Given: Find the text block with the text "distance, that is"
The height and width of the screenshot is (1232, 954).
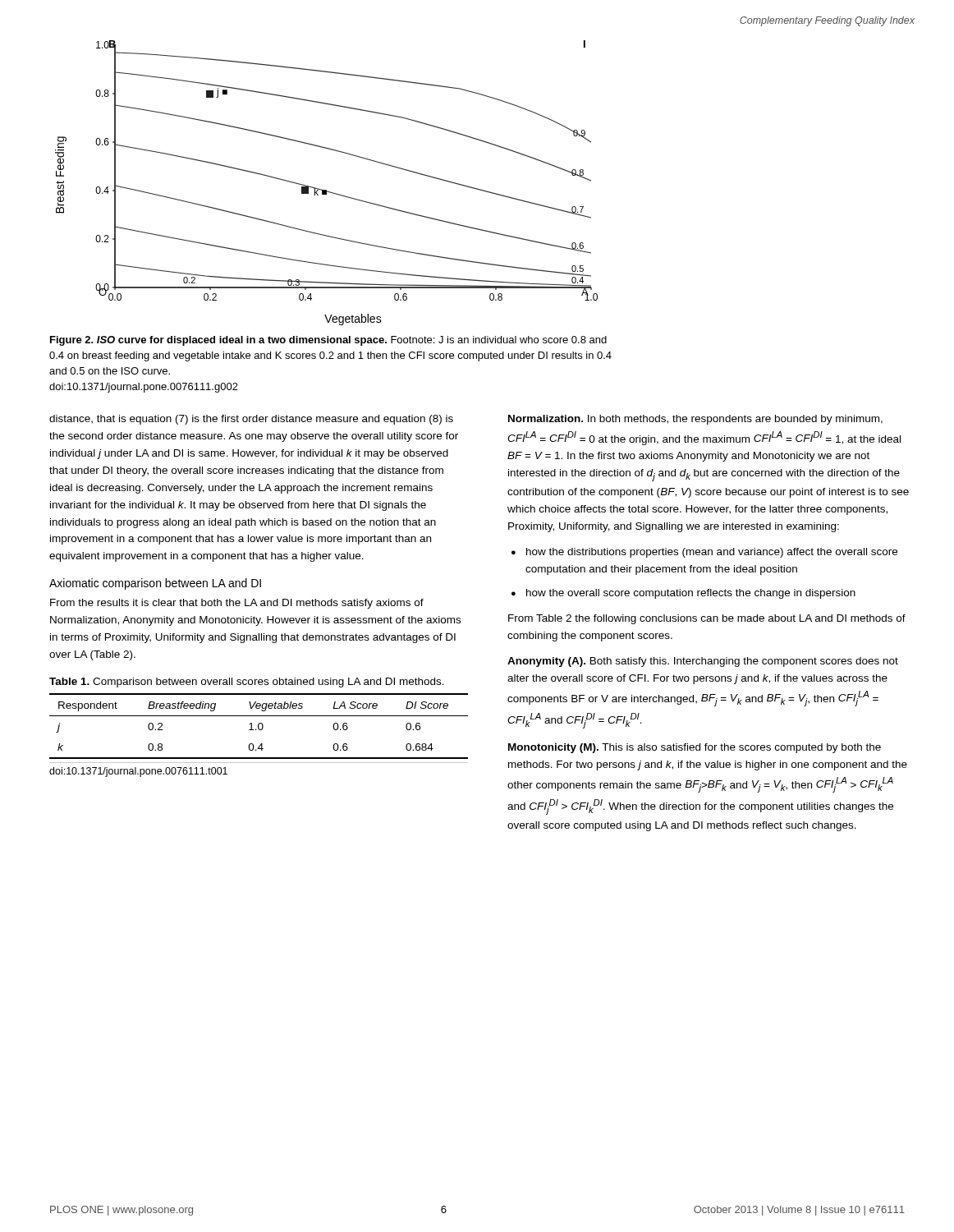Looking at the screenshot, I should (254, 487).
